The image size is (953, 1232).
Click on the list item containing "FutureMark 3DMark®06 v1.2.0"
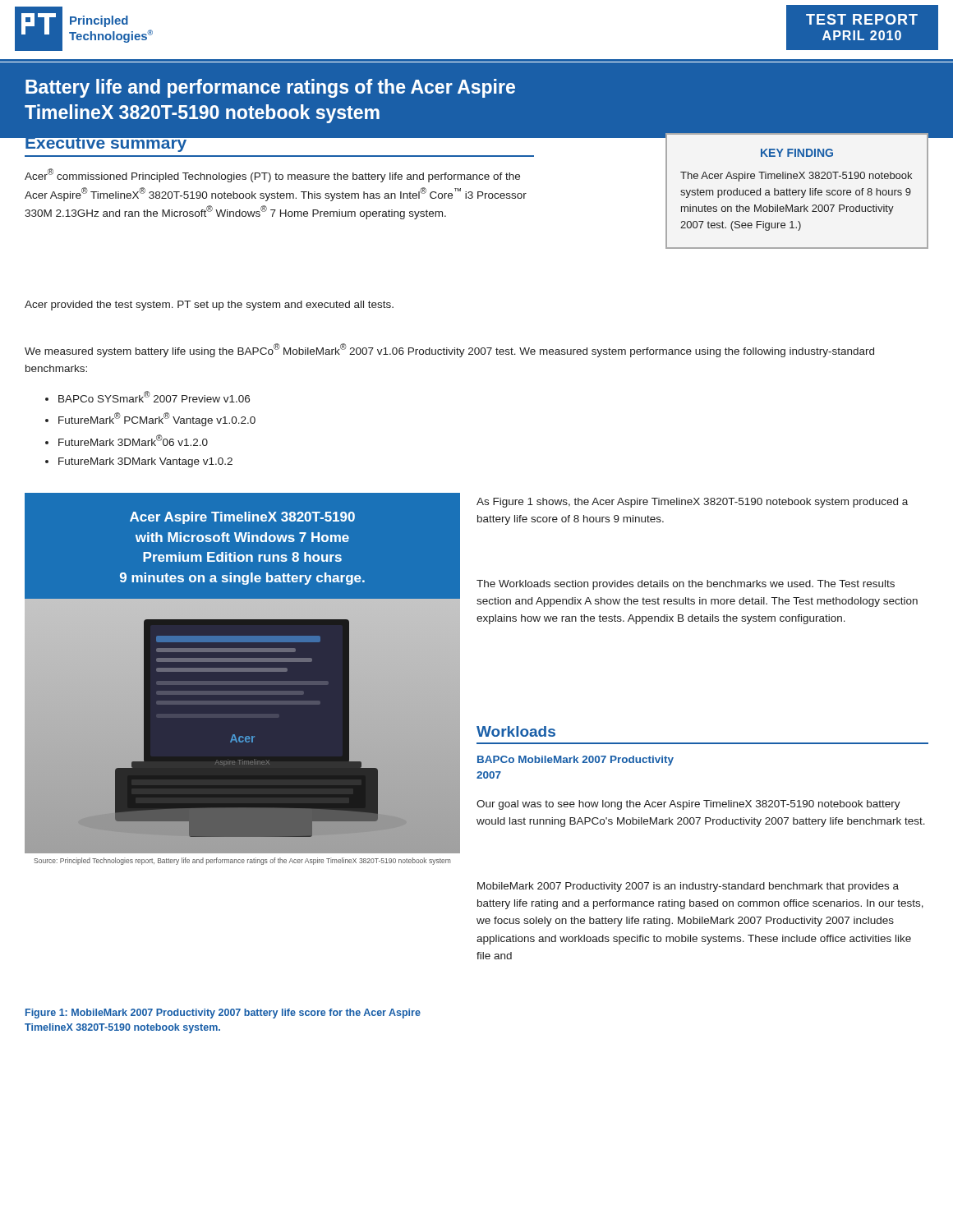coord(127,440)
